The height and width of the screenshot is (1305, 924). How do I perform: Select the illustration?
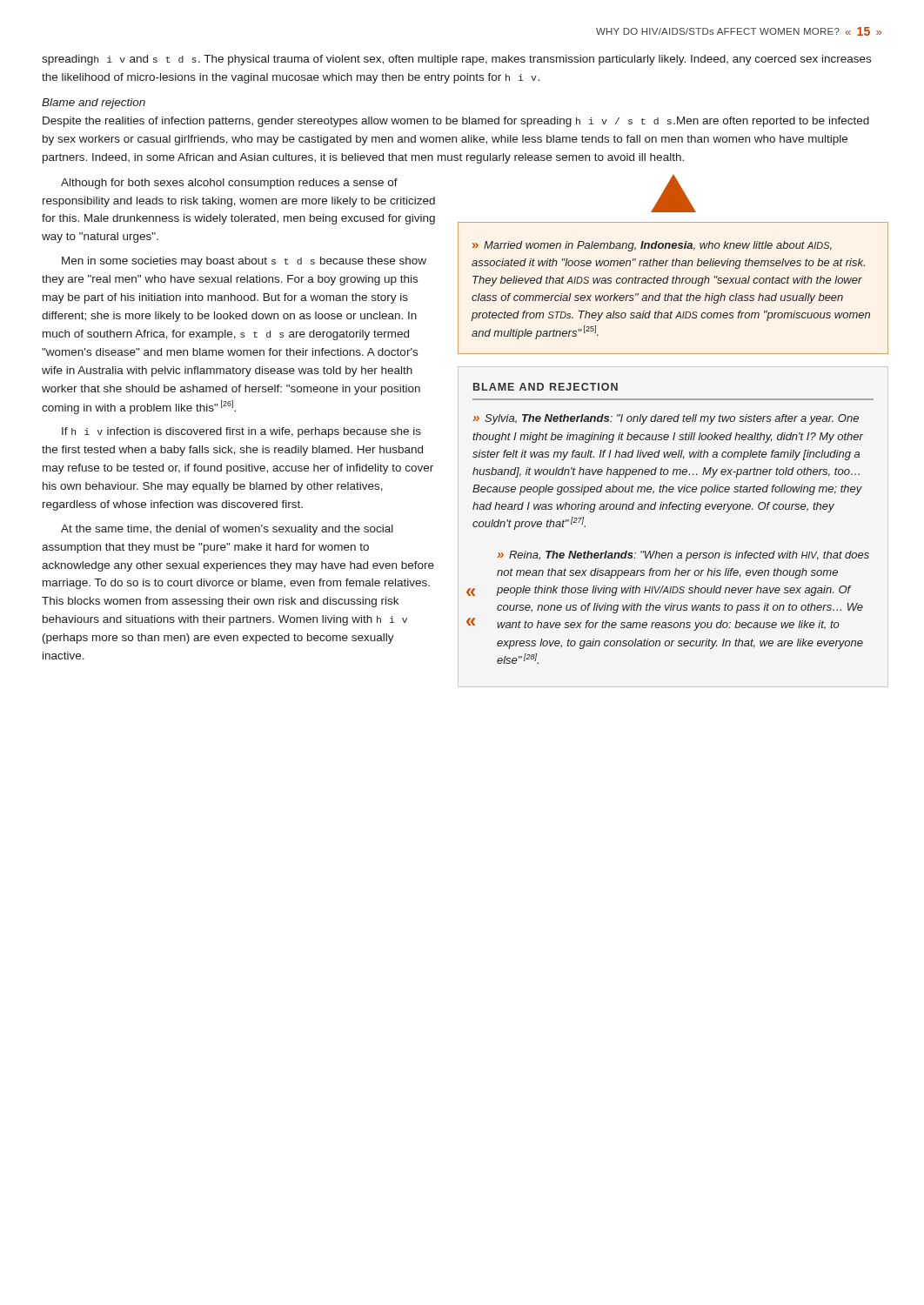coord(673,195)
